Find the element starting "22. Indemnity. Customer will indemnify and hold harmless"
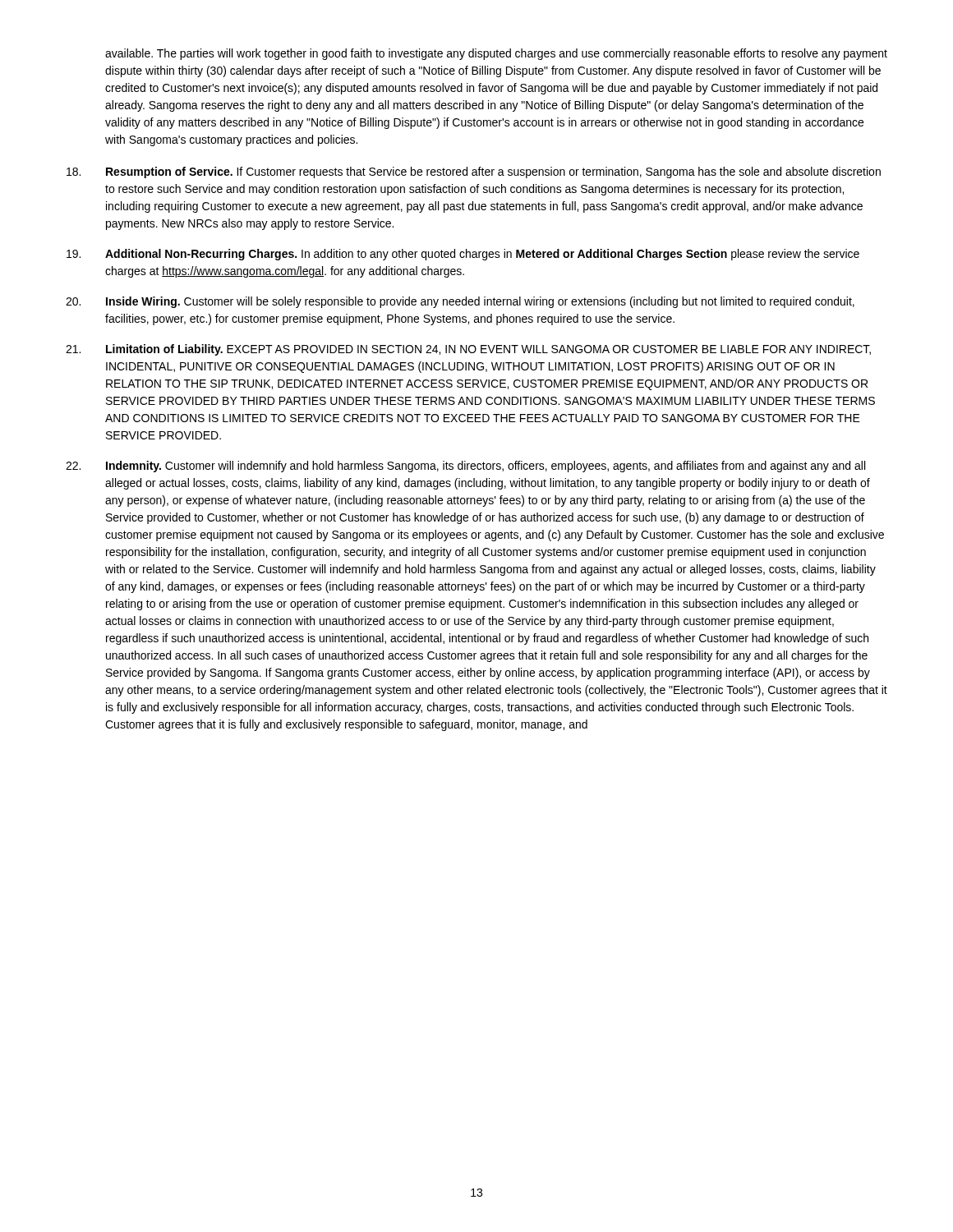The height and width of the screenshot is (1232, 953). pyautogui.click(x=476, y=595)
